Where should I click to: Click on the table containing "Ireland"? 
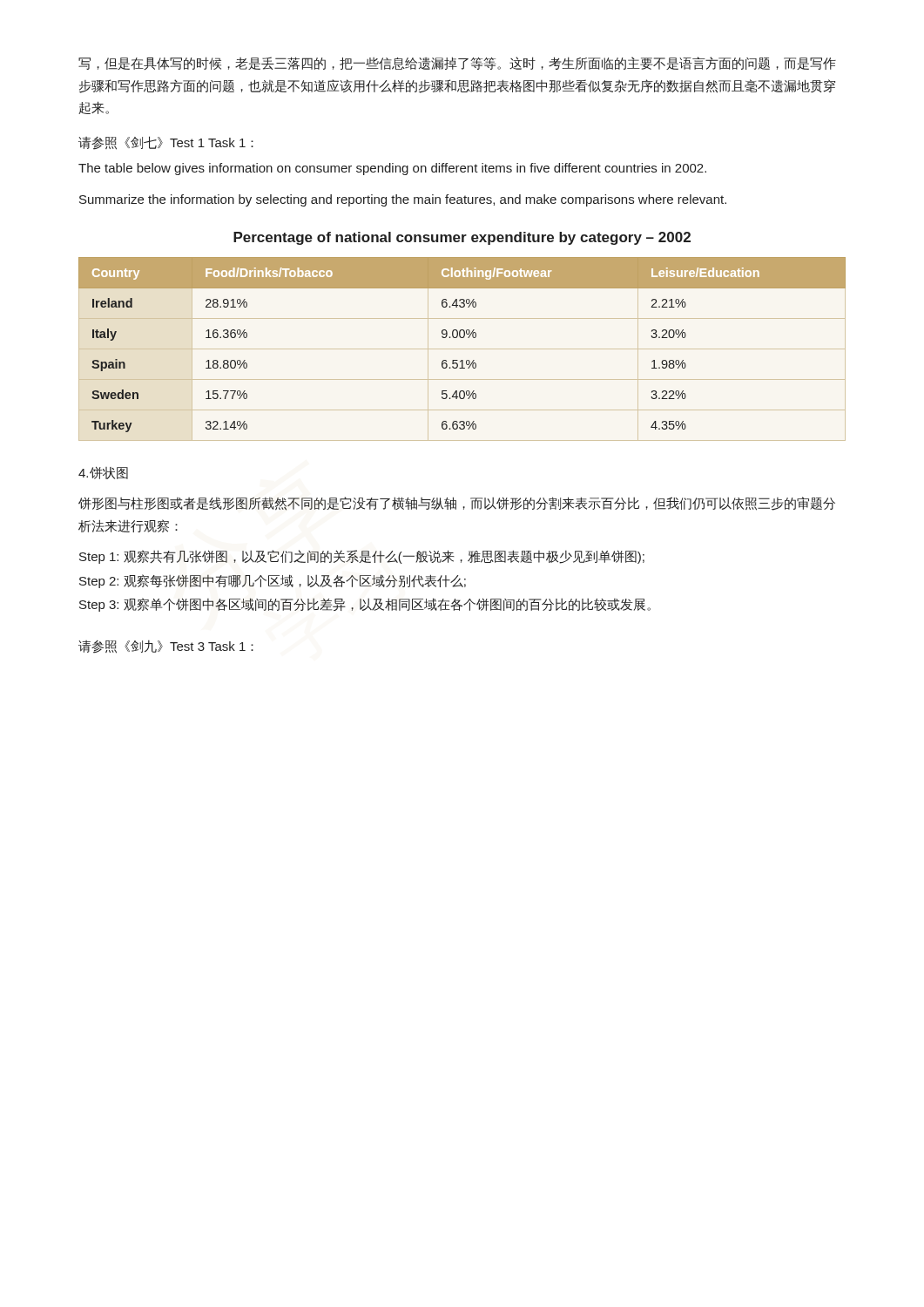462,349
